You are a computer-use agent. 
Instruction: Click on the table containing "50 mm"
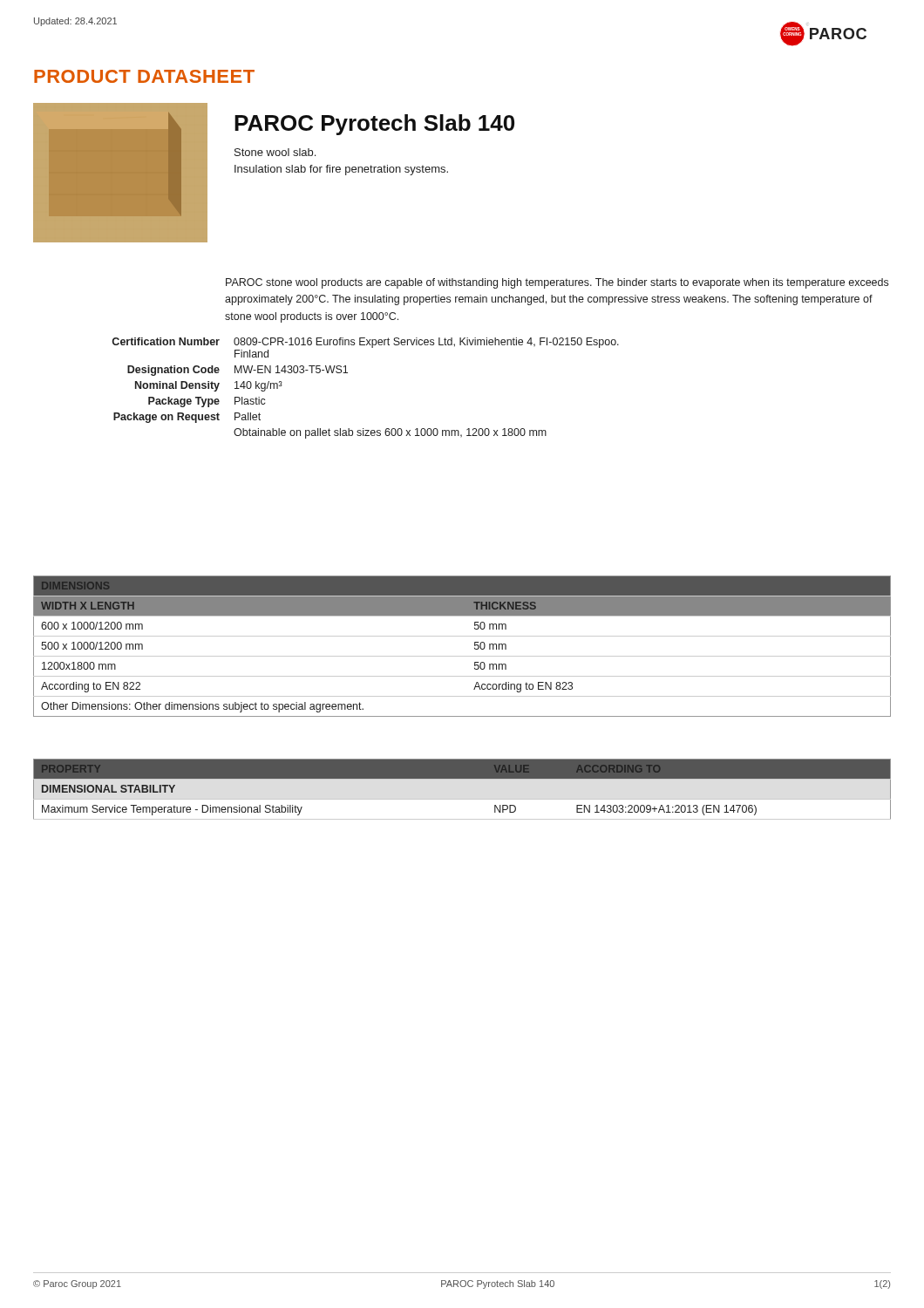pos(462,646)
